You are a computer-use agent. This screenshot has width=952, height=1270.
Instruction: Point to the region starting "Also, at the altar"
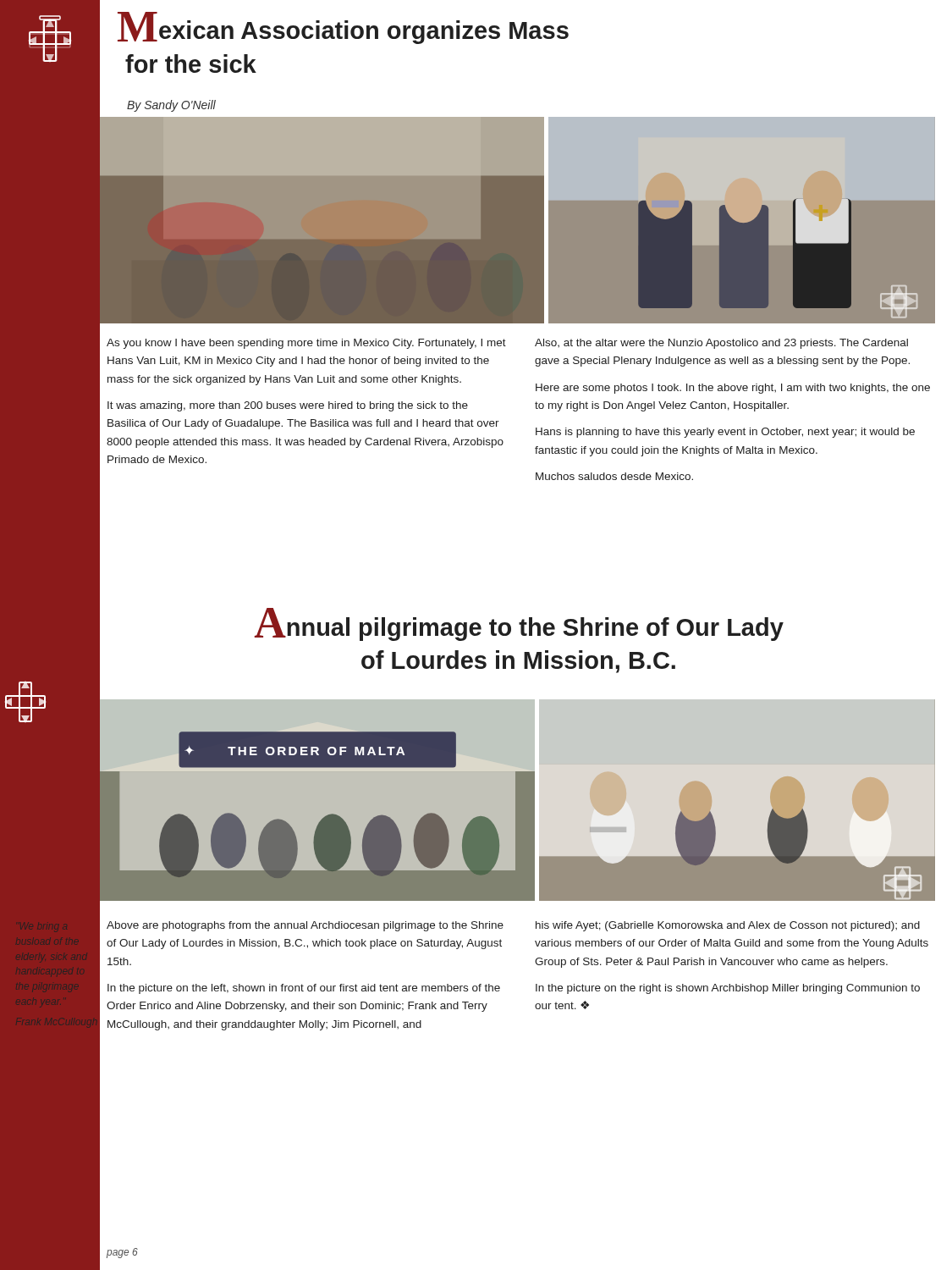(735, 410)
